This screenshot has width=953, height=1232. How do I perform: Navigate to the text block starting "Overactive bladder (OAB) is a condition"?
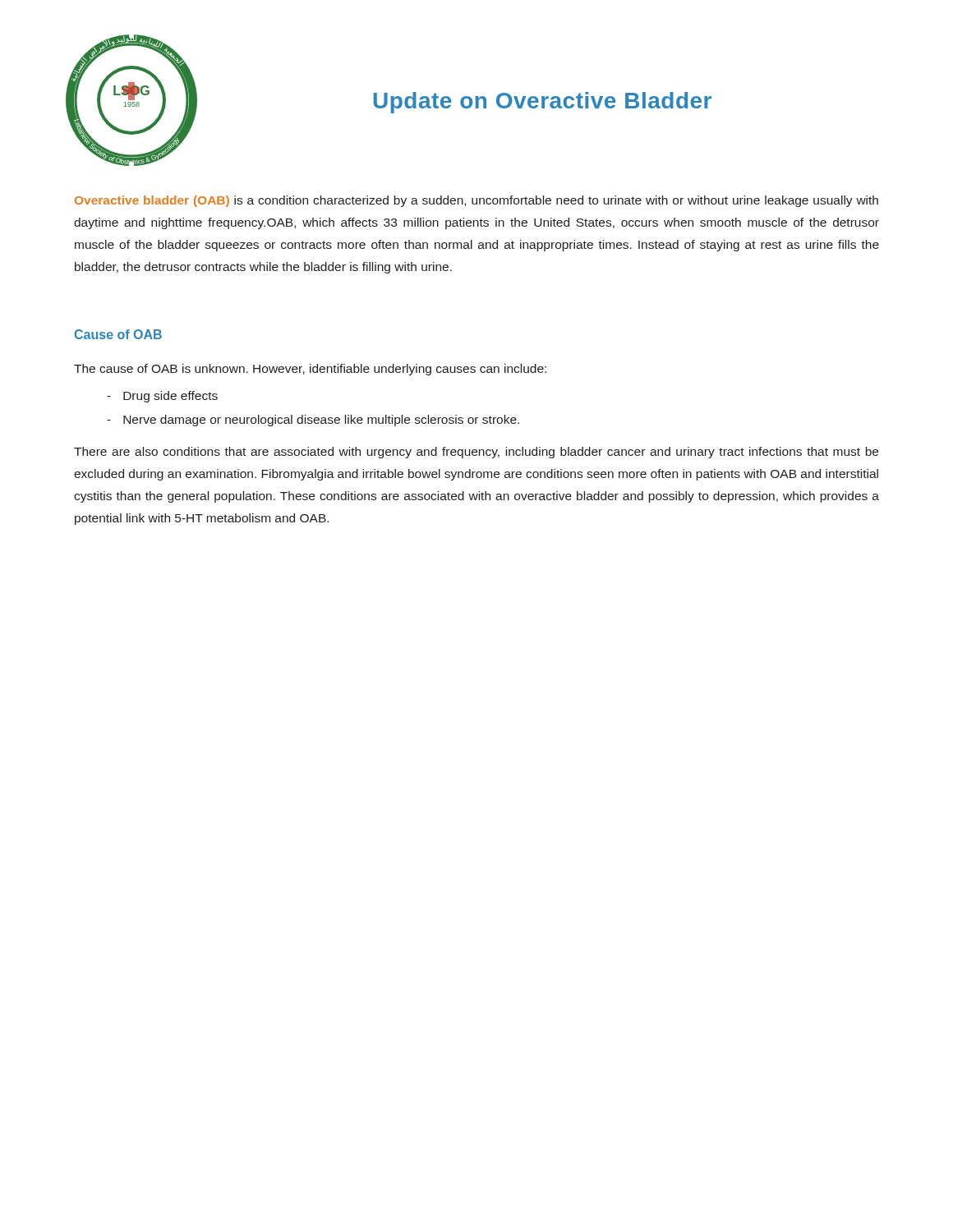[x=476, y=233]
